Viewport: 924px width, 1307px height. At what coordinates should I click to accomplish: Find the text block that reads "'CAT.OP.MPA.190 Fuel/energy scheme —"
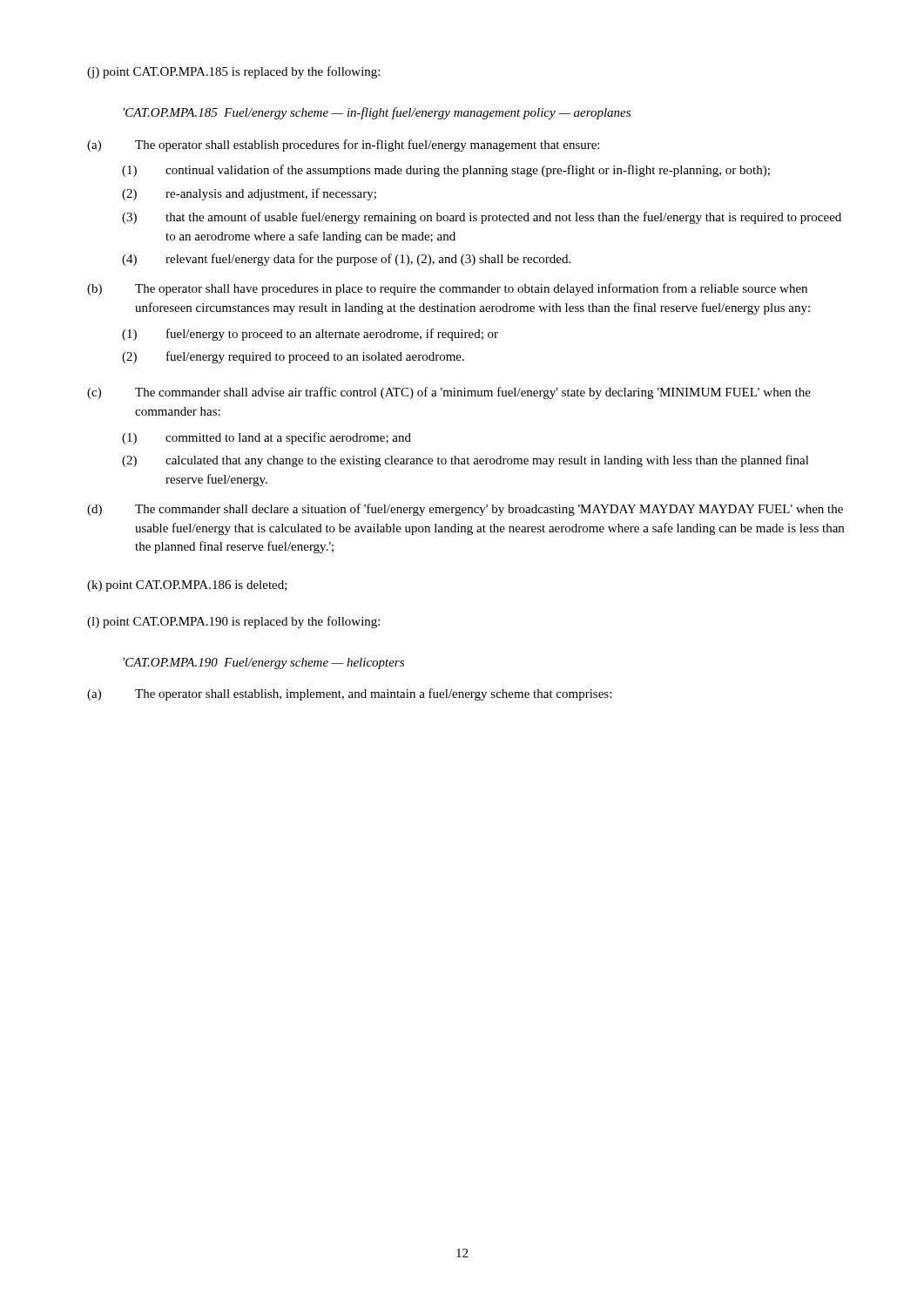tap(263, 662)
